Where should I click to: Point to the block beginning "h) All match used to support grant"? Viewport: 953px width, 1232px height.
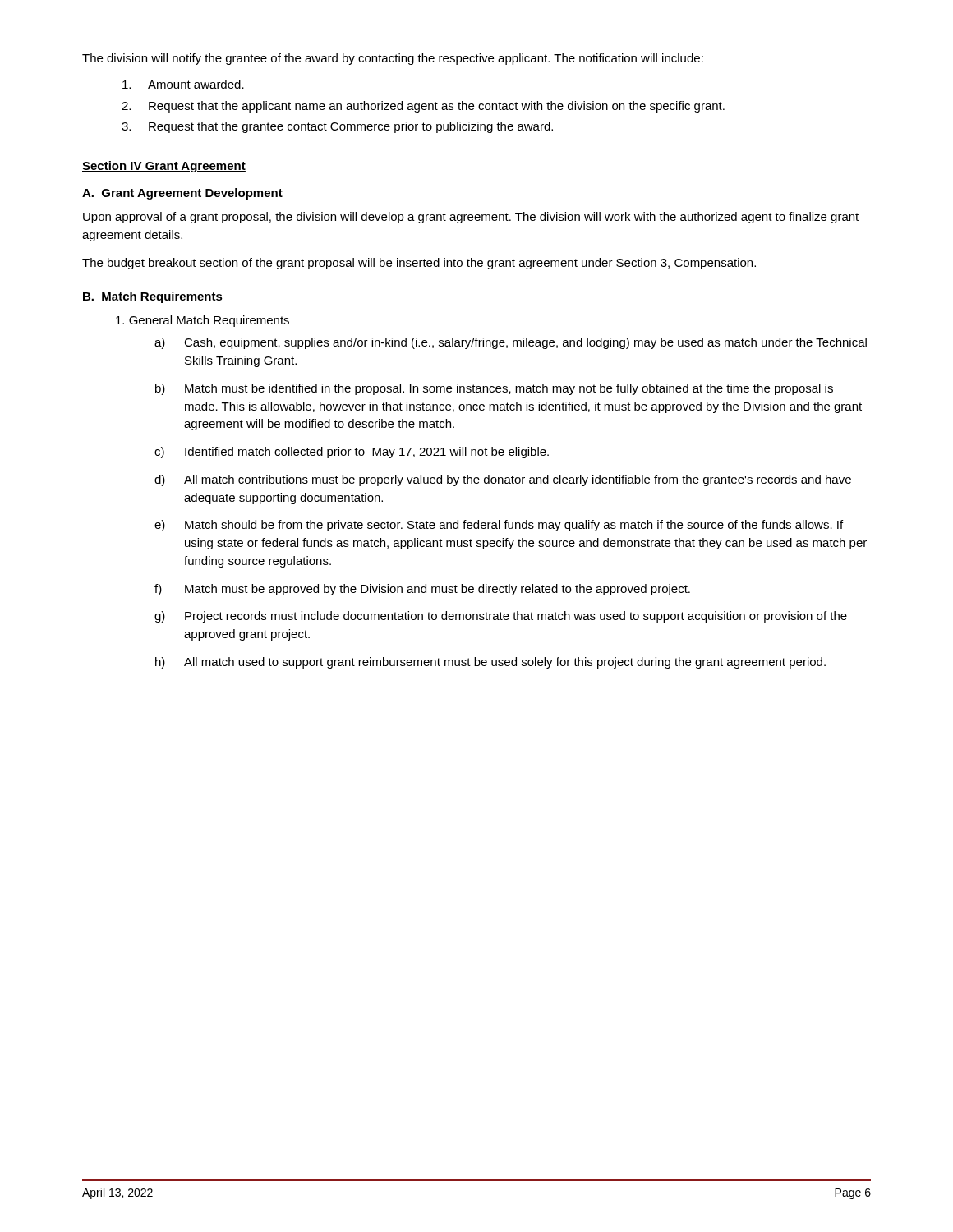(509, 662)
